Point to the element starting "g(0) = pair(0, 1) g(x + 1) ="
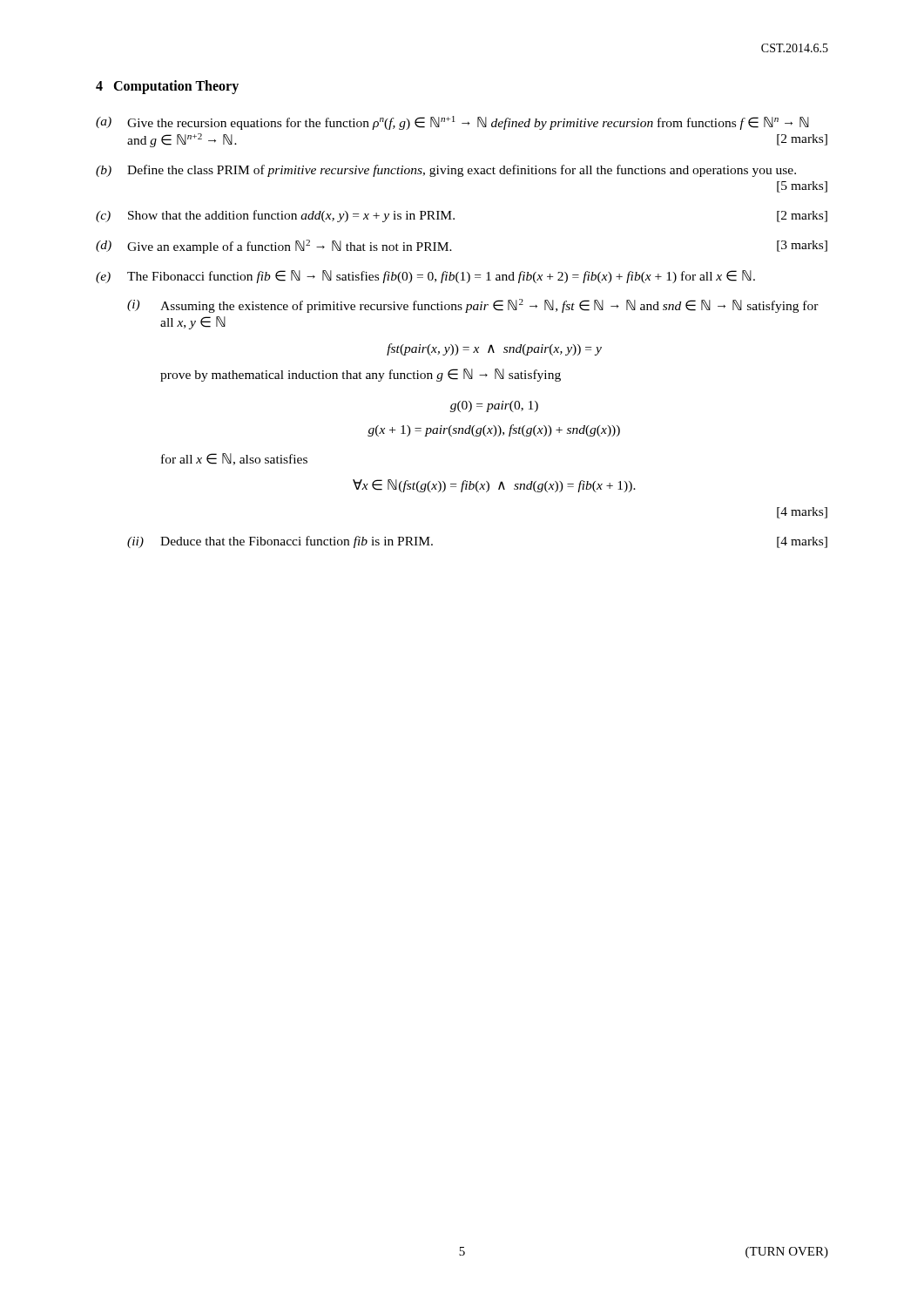The image size is (924, 1307). point(494,417)
